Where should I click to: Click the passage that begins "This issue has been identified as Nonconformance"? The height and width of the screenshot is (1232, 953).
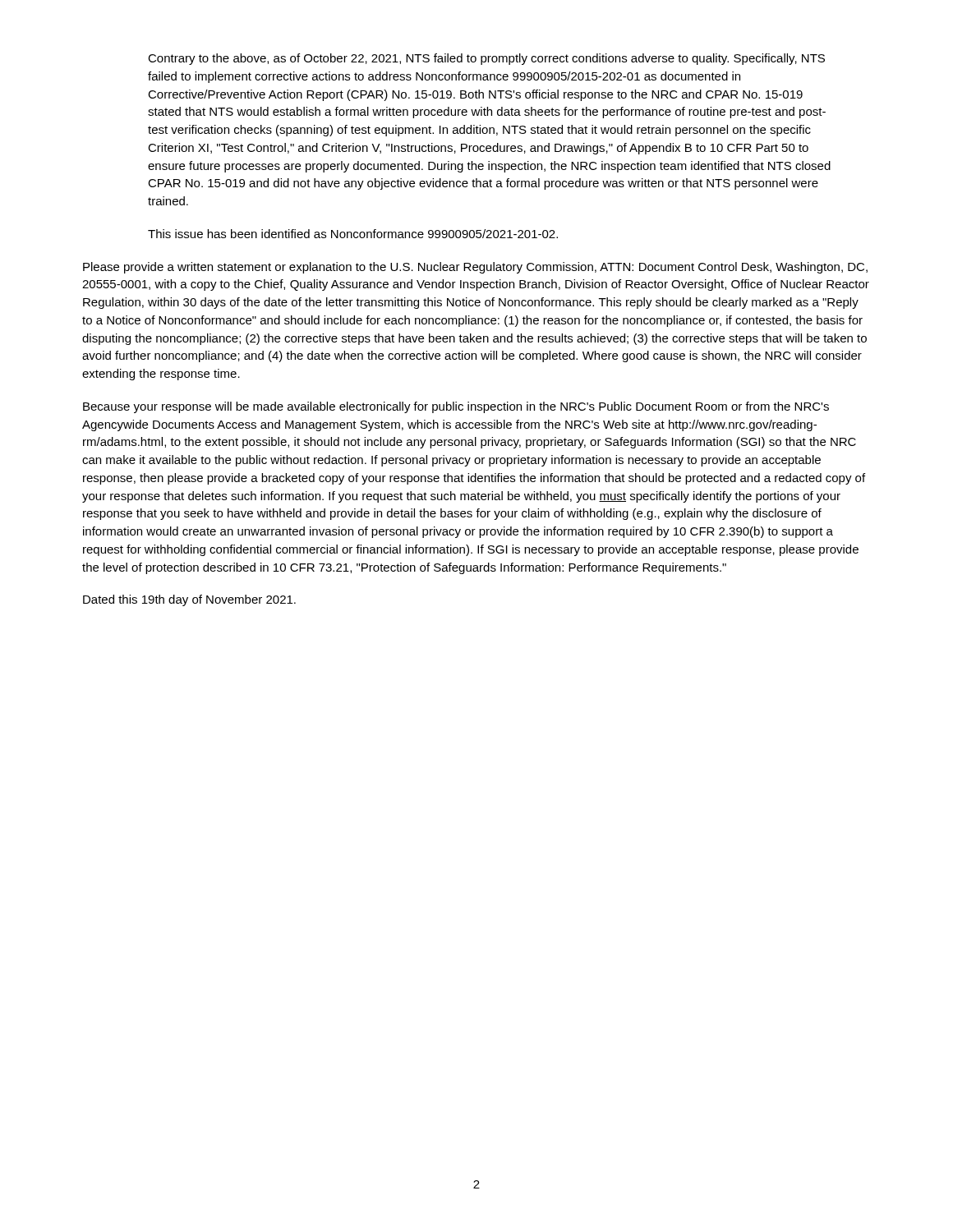coord(353,233)
